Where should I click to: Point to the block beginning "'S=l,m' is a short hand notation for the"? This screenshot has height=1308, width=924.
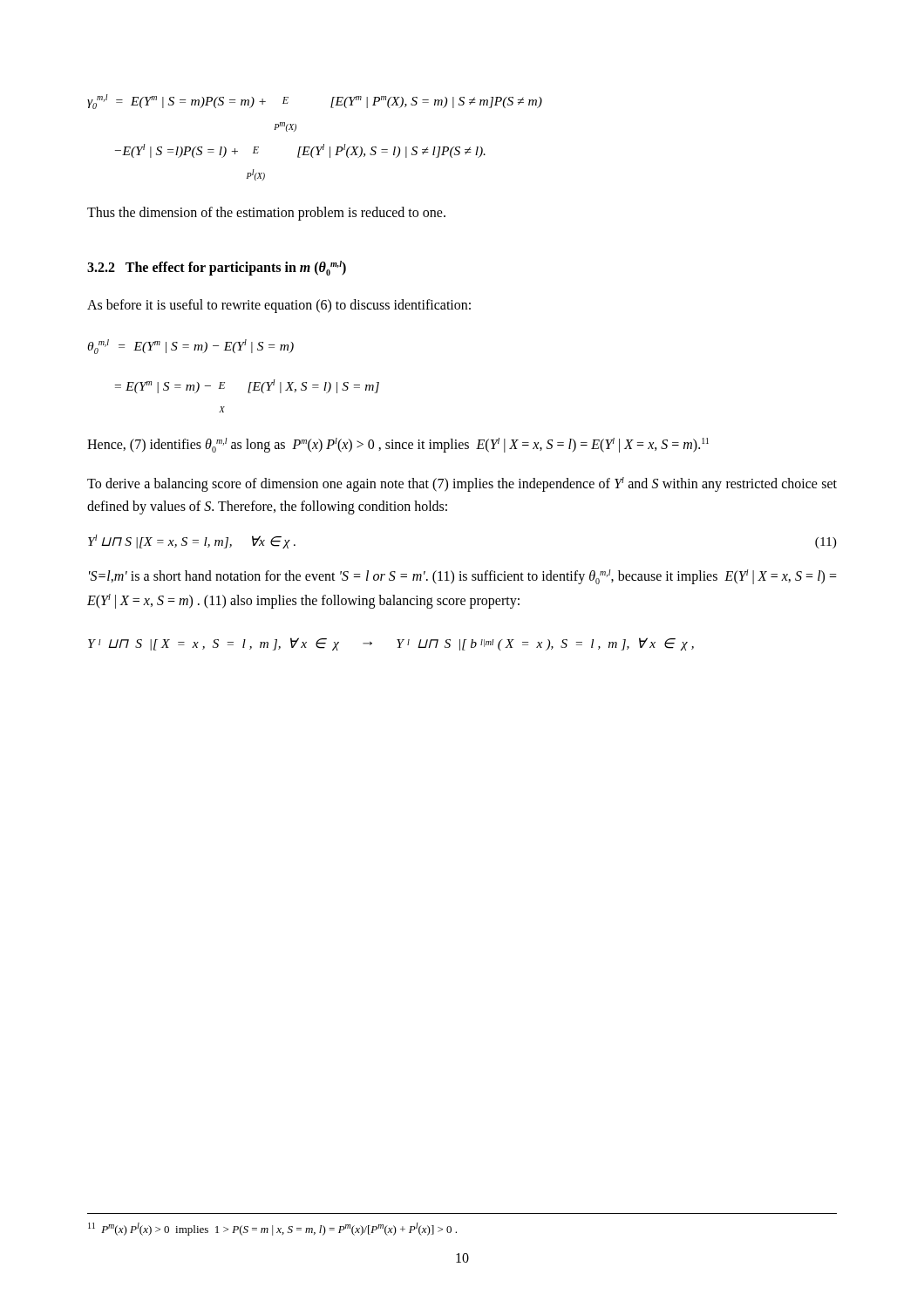click(x=462, y=588)
